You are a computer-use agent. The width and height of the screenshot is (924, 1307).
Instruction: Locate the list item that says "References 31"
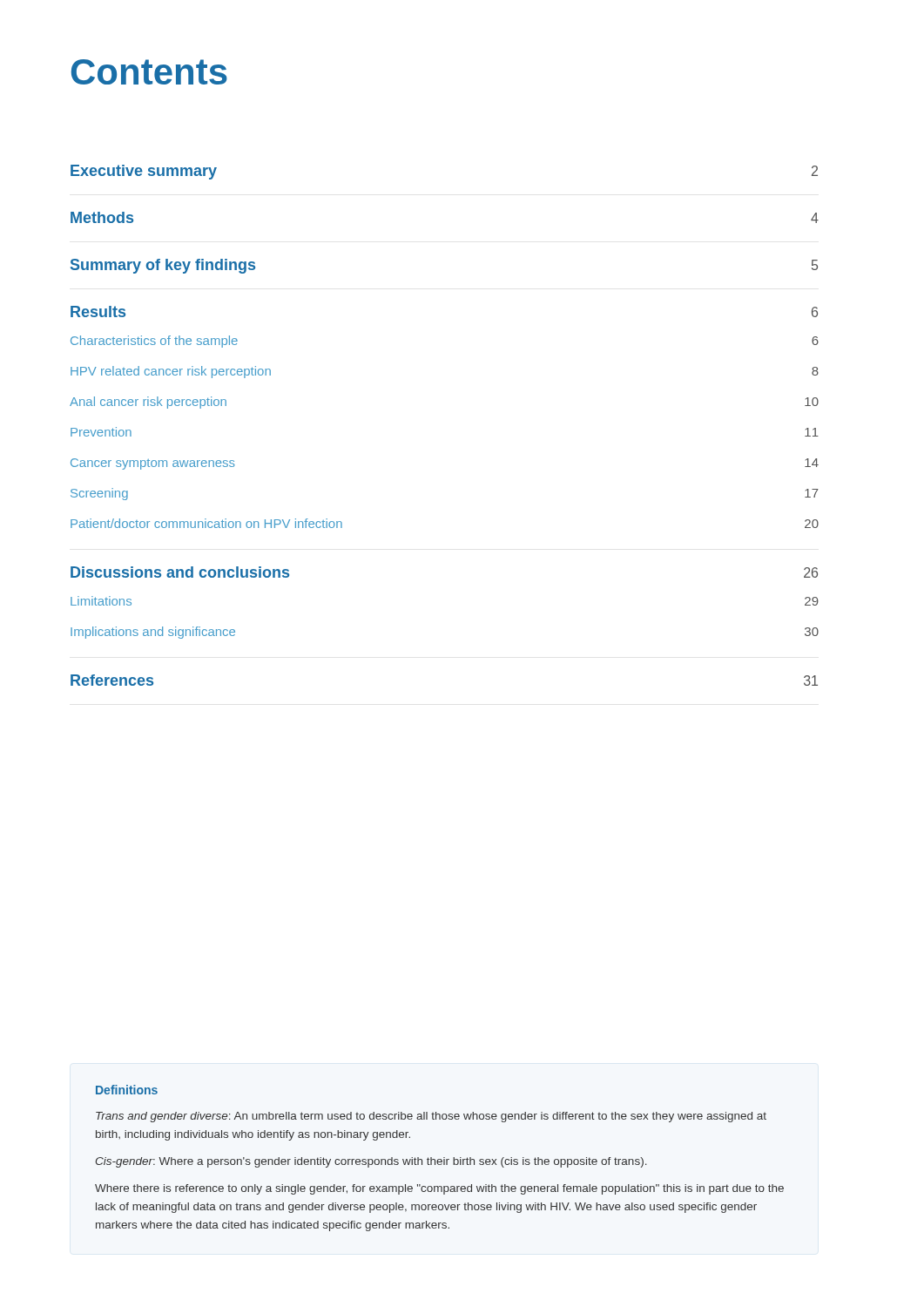click(x=115, y=681)
